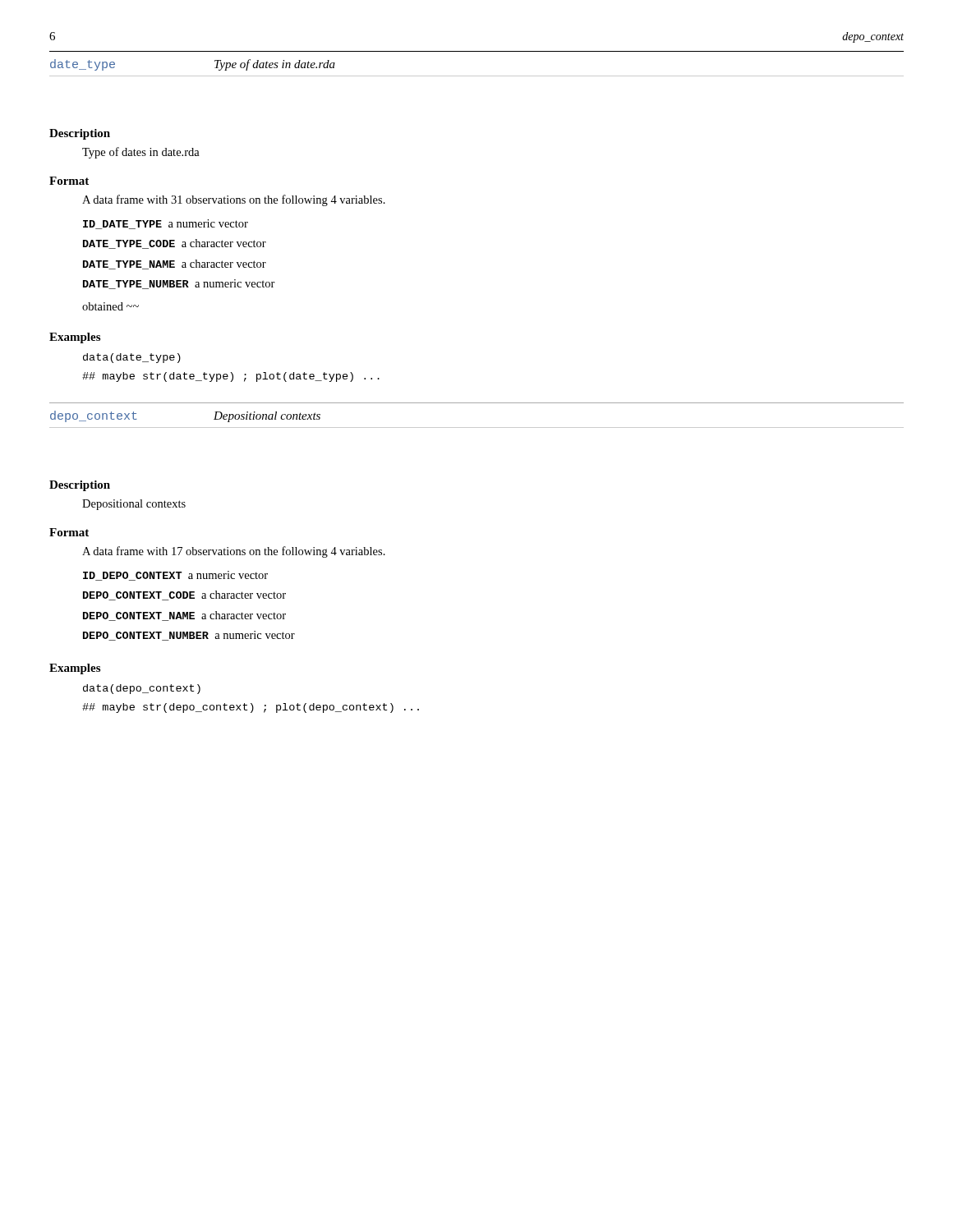Navigate to the text starting "DATE_TYPE_CODE a character"
The height and width of the screenshot is (1232, 953).
[x=174, y=244]
